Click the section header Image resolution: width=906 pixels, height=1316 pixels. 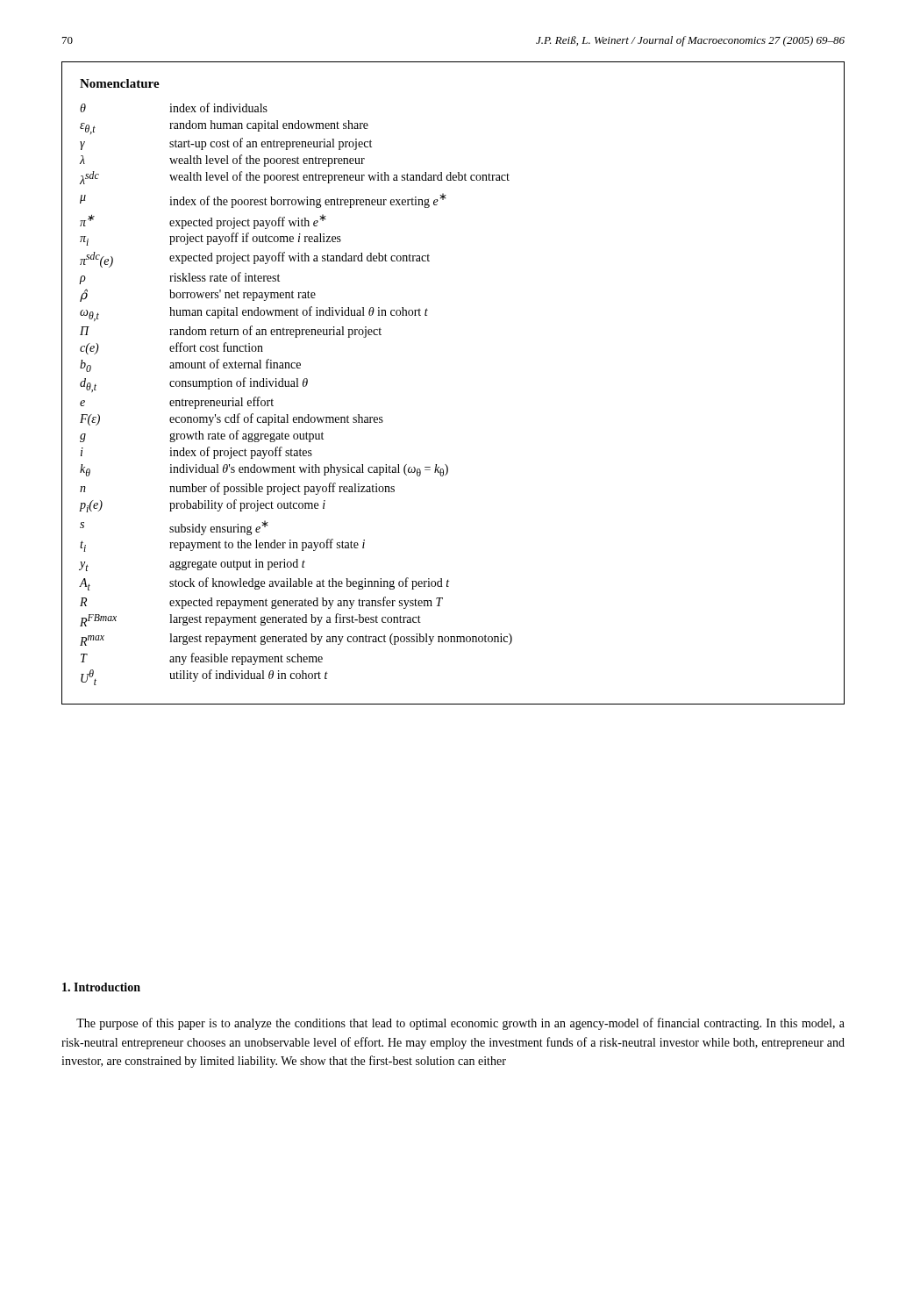pos(101,987)
